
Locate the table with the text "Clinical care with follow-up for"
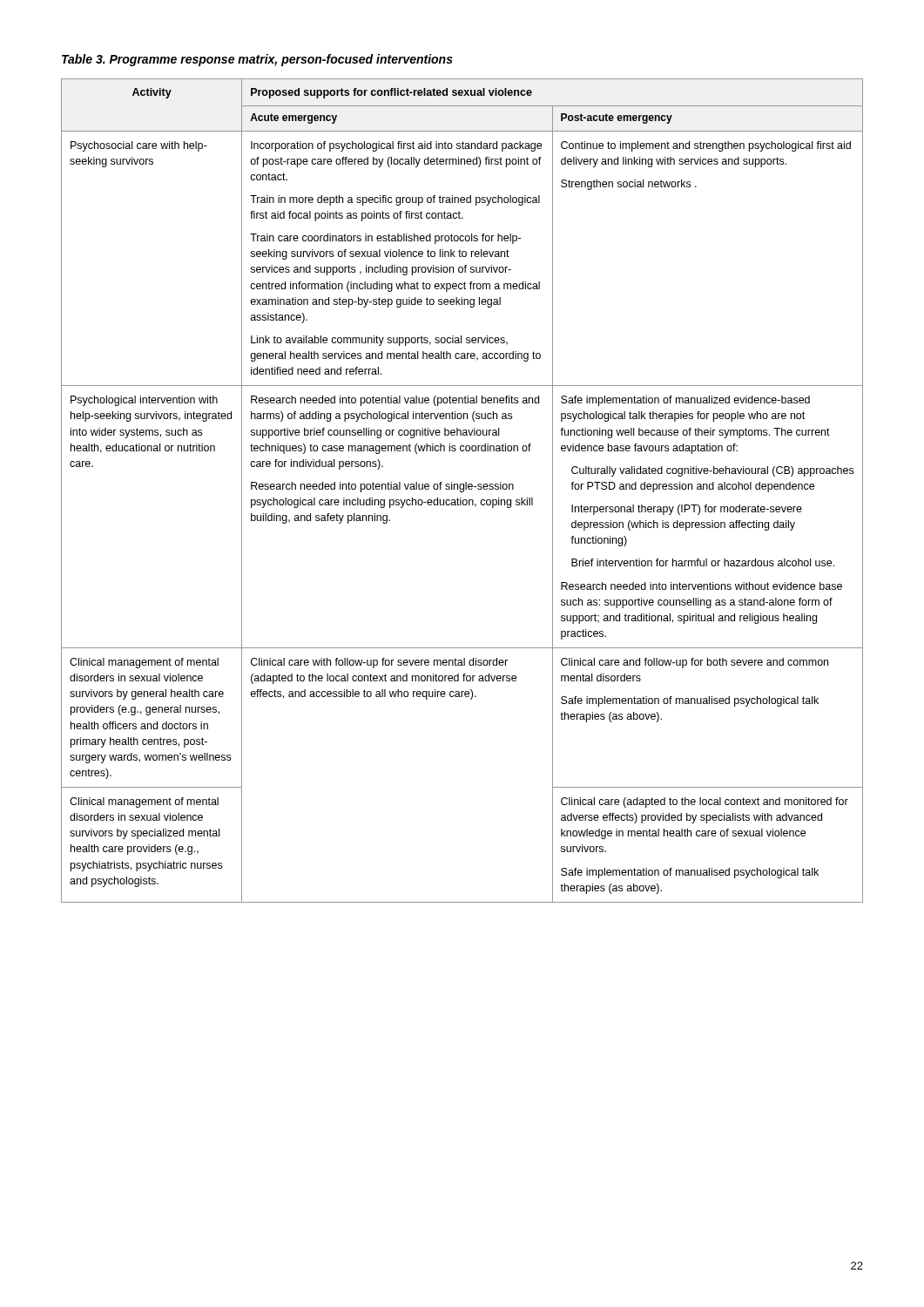[x=462, y=490]
